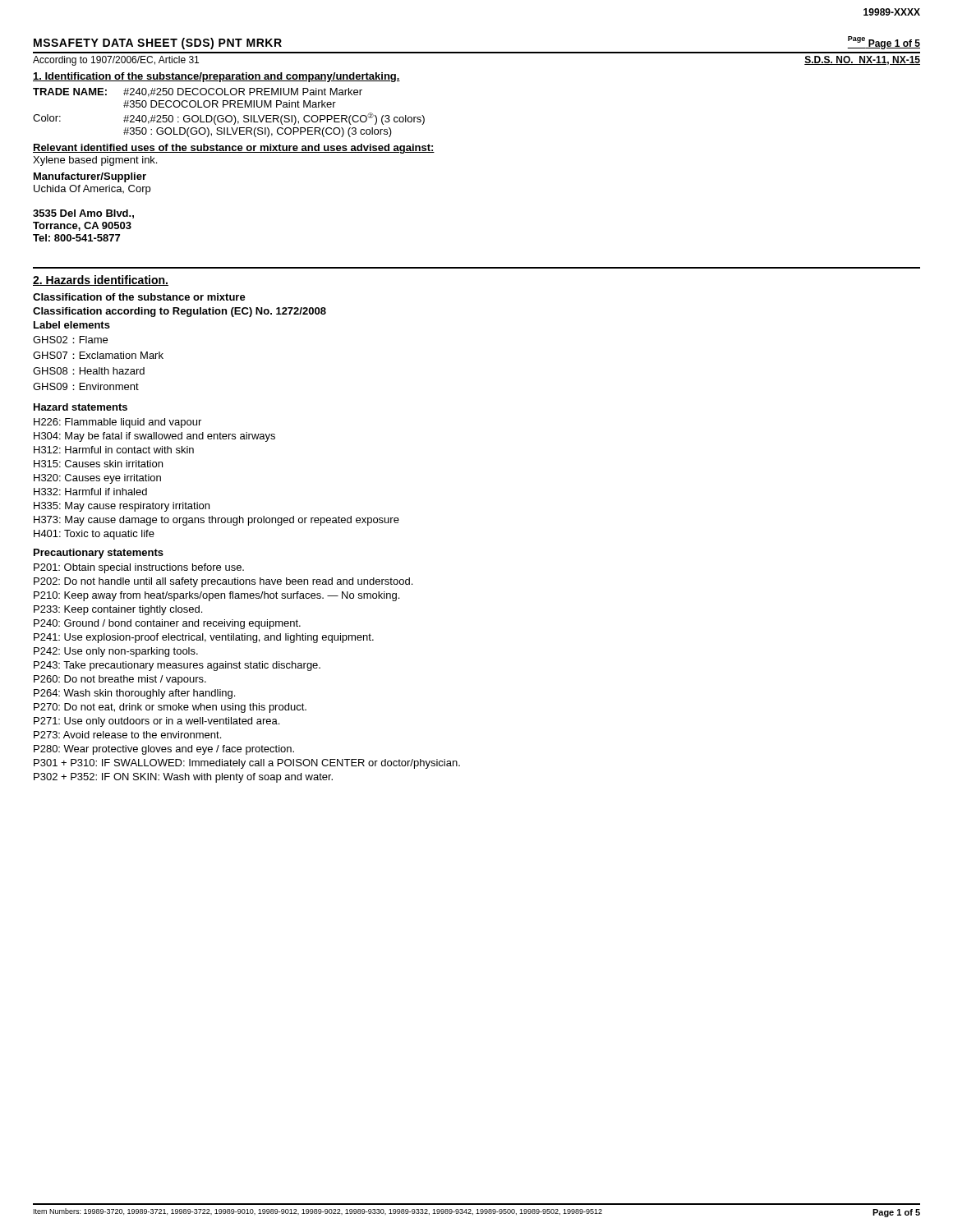953x1232 pixels.
Task: Click the passage that begins "H335: May cause respiratory"
Action: pyautogui.click(x=122, y=506)
